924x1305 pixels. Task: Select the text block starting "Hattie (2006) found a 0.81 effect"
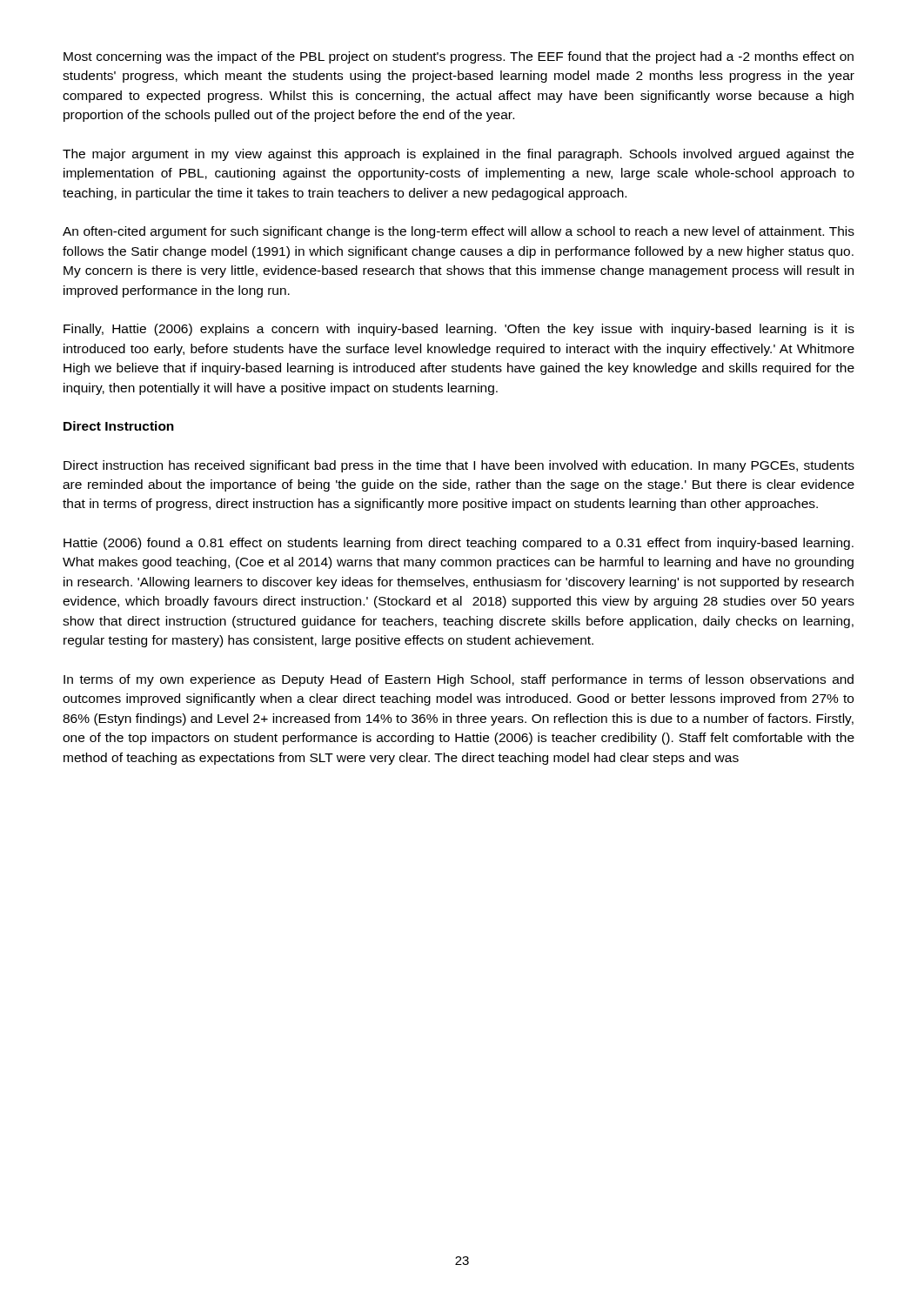coord(459,591)
